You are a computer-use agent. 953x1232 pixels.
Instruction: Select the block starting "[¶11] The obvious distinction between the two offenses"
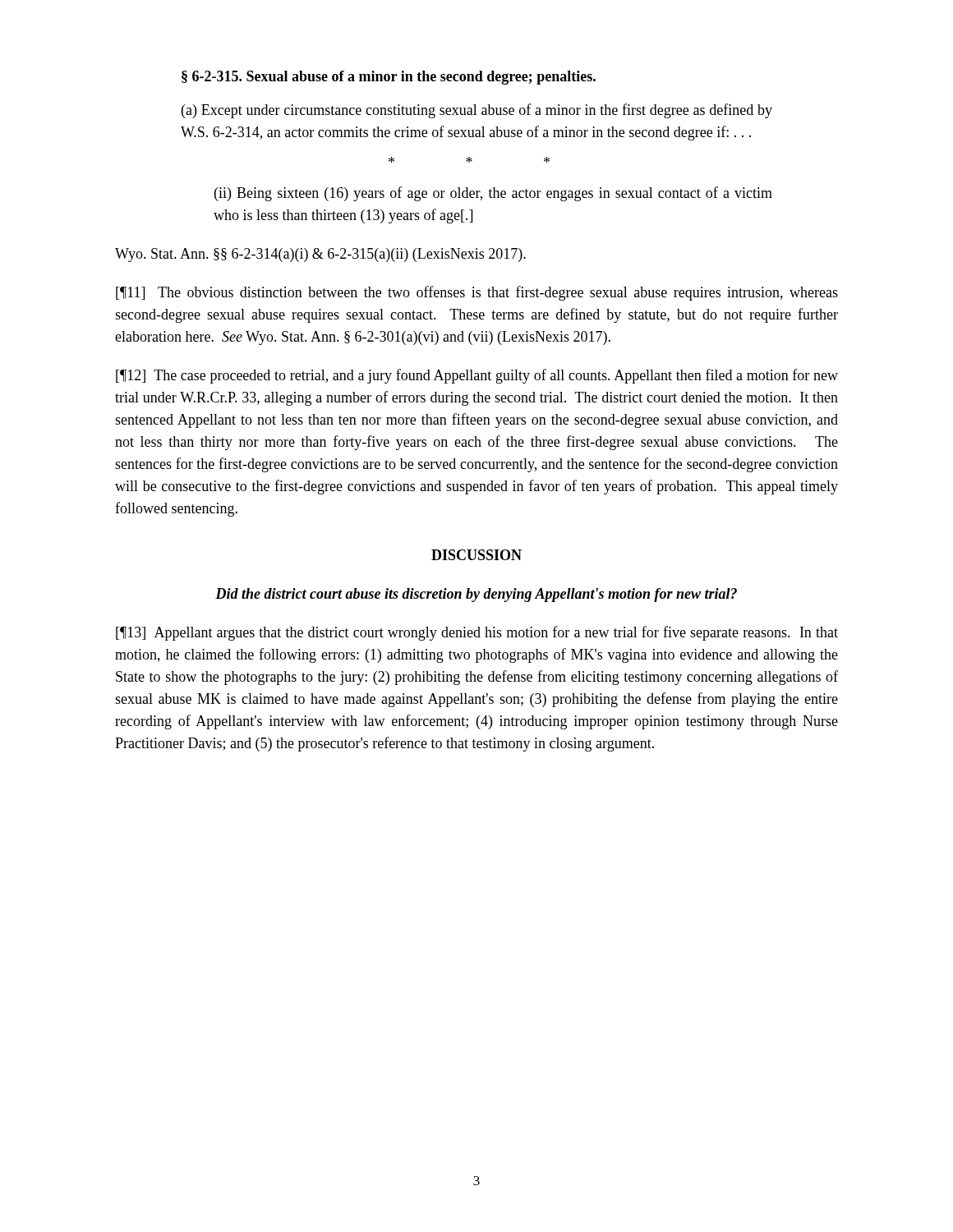tap(476, 315)
